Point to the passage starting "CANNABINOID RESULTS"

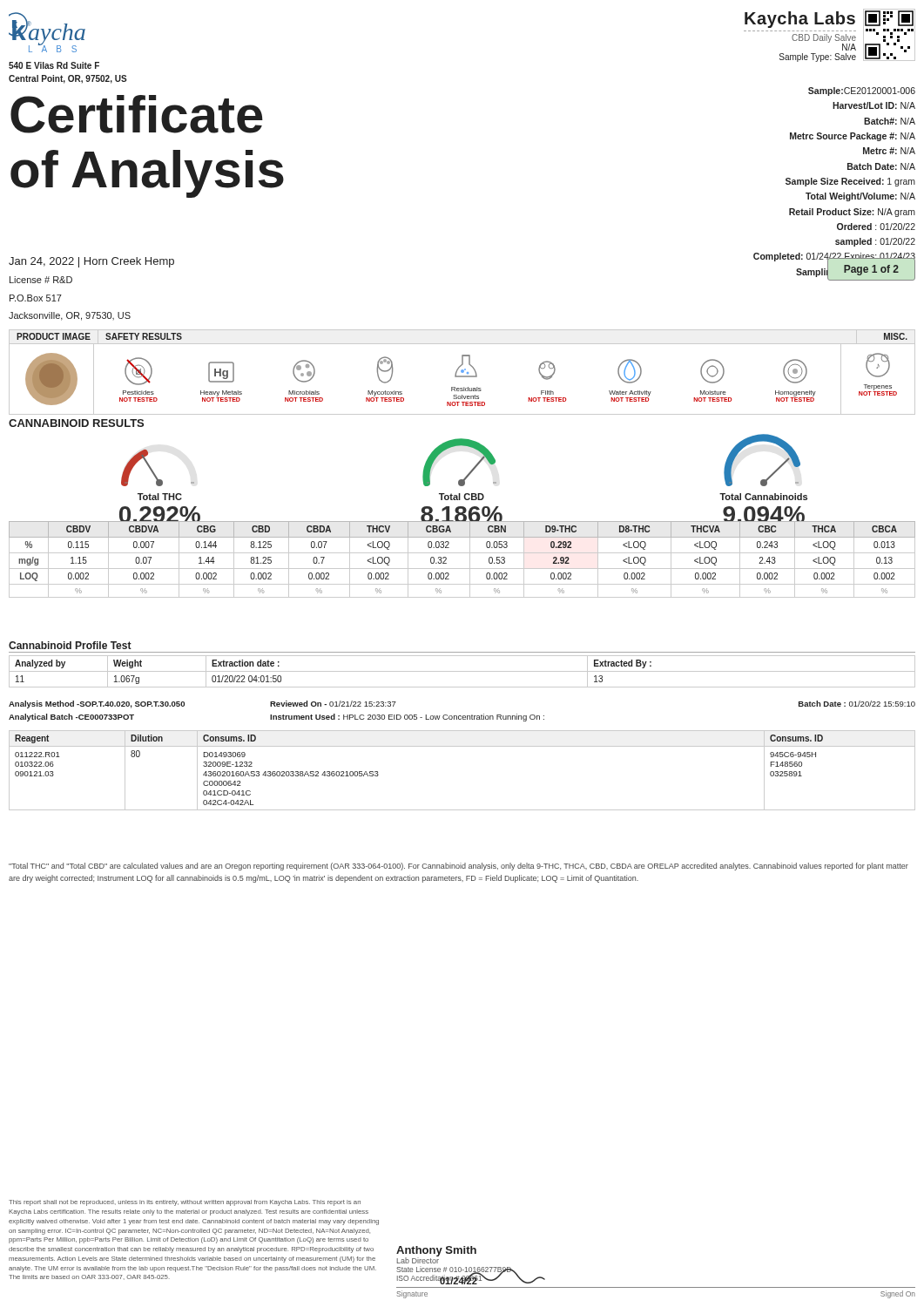(x=77, y=423)
